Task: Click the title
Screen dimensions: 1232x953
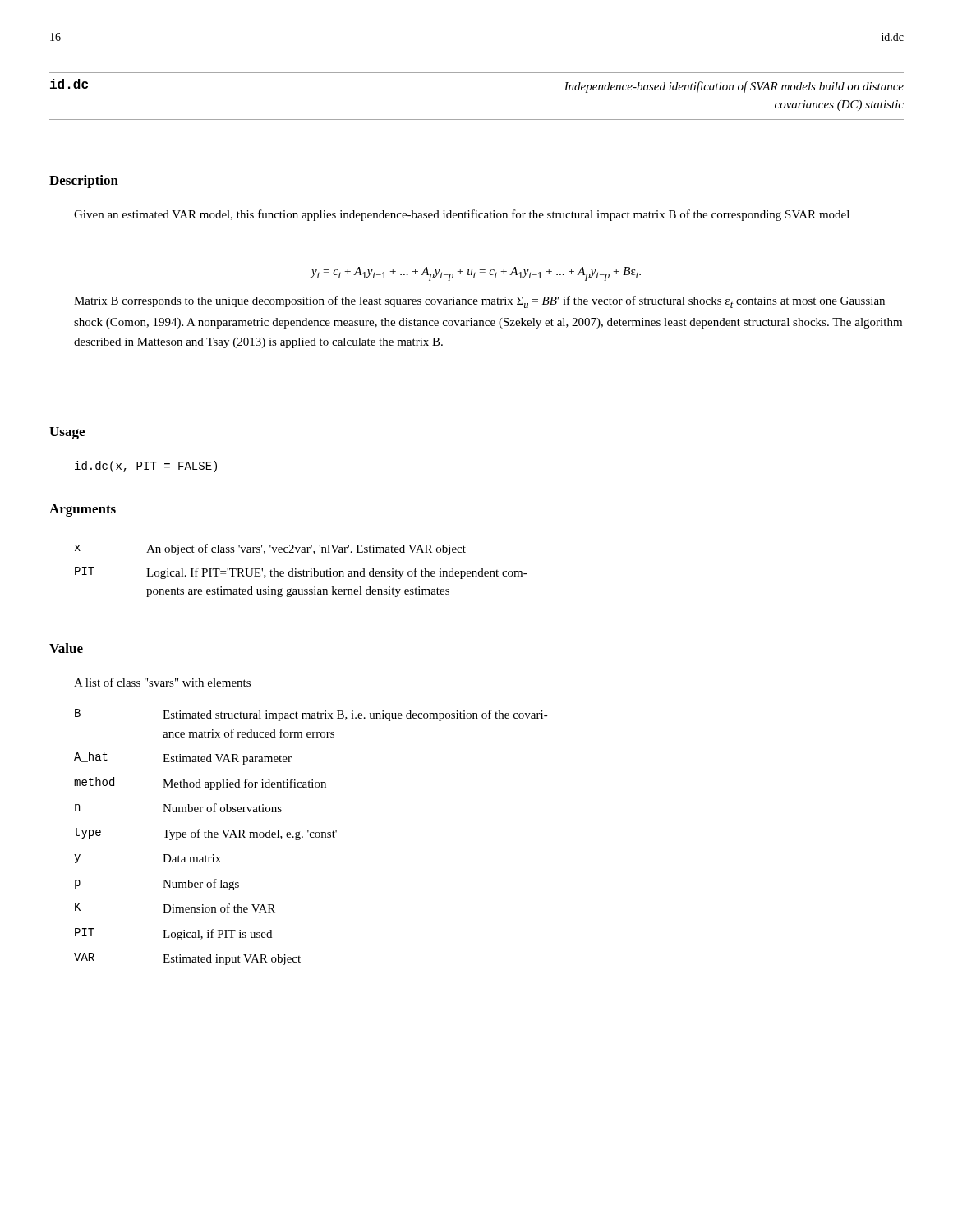Action: point(476,96)
